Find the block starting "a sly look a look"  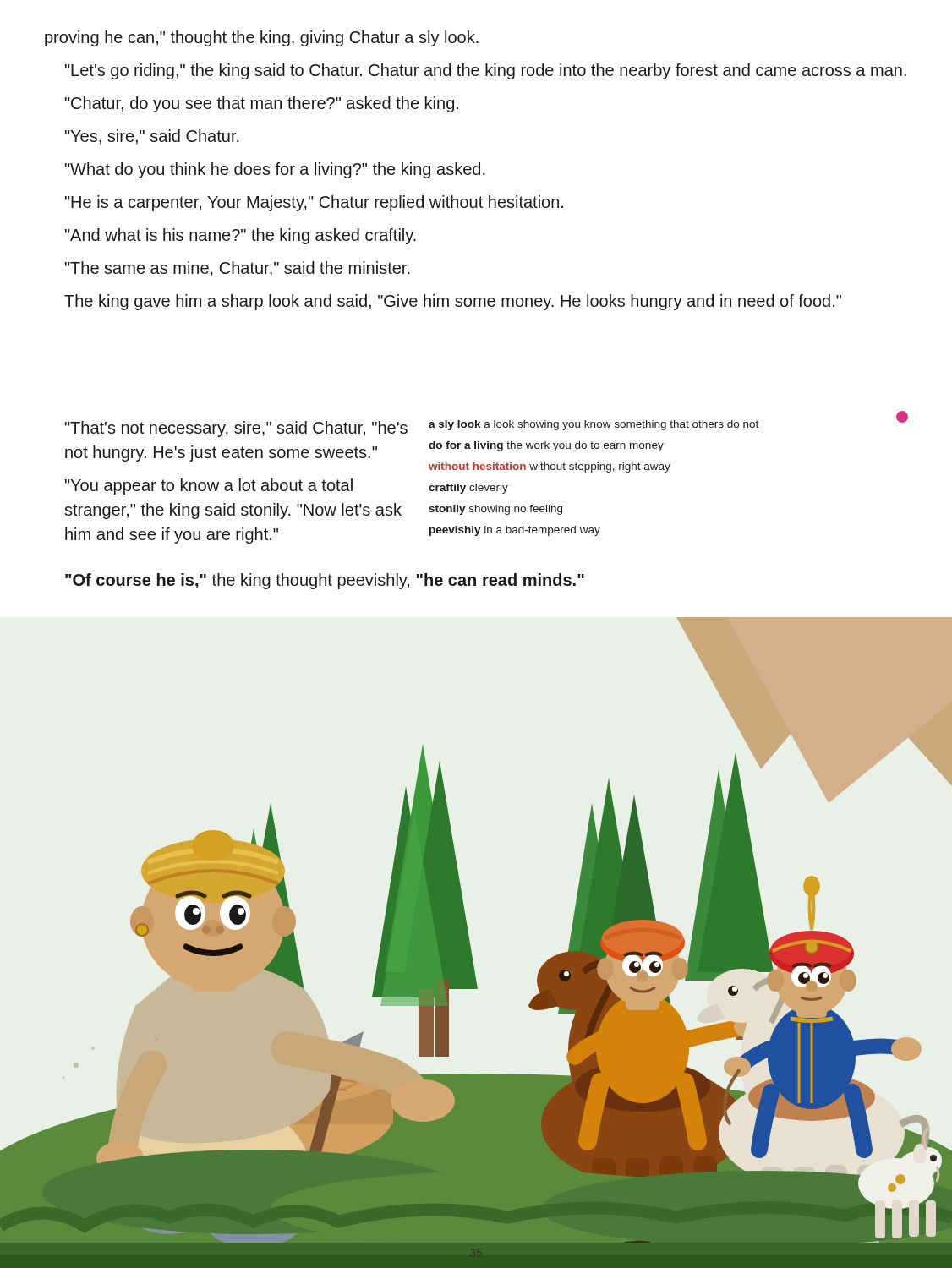[668, 477]
